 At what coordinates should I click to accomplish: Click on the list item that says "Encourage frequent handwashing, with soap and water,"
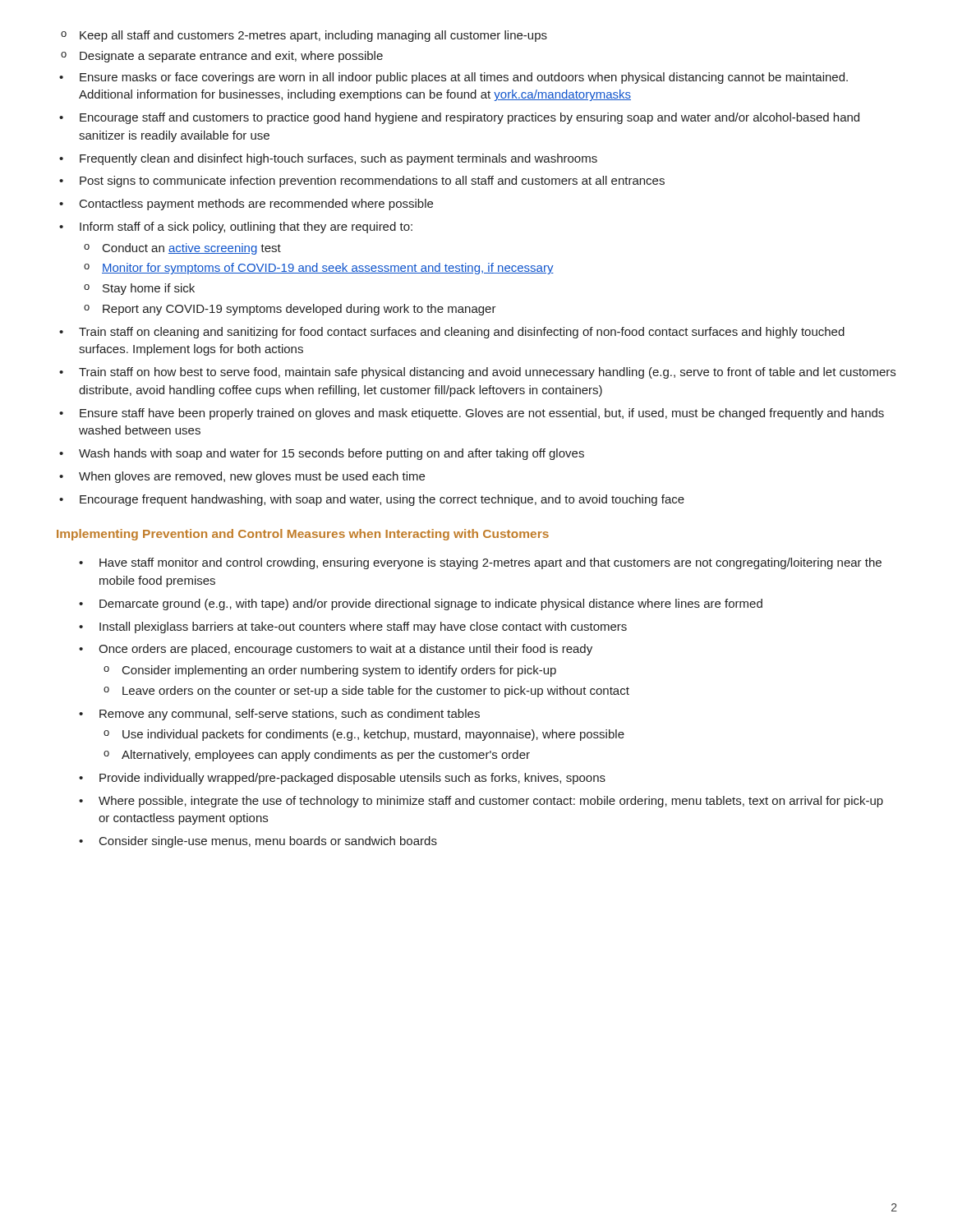(x=382, y=499)
